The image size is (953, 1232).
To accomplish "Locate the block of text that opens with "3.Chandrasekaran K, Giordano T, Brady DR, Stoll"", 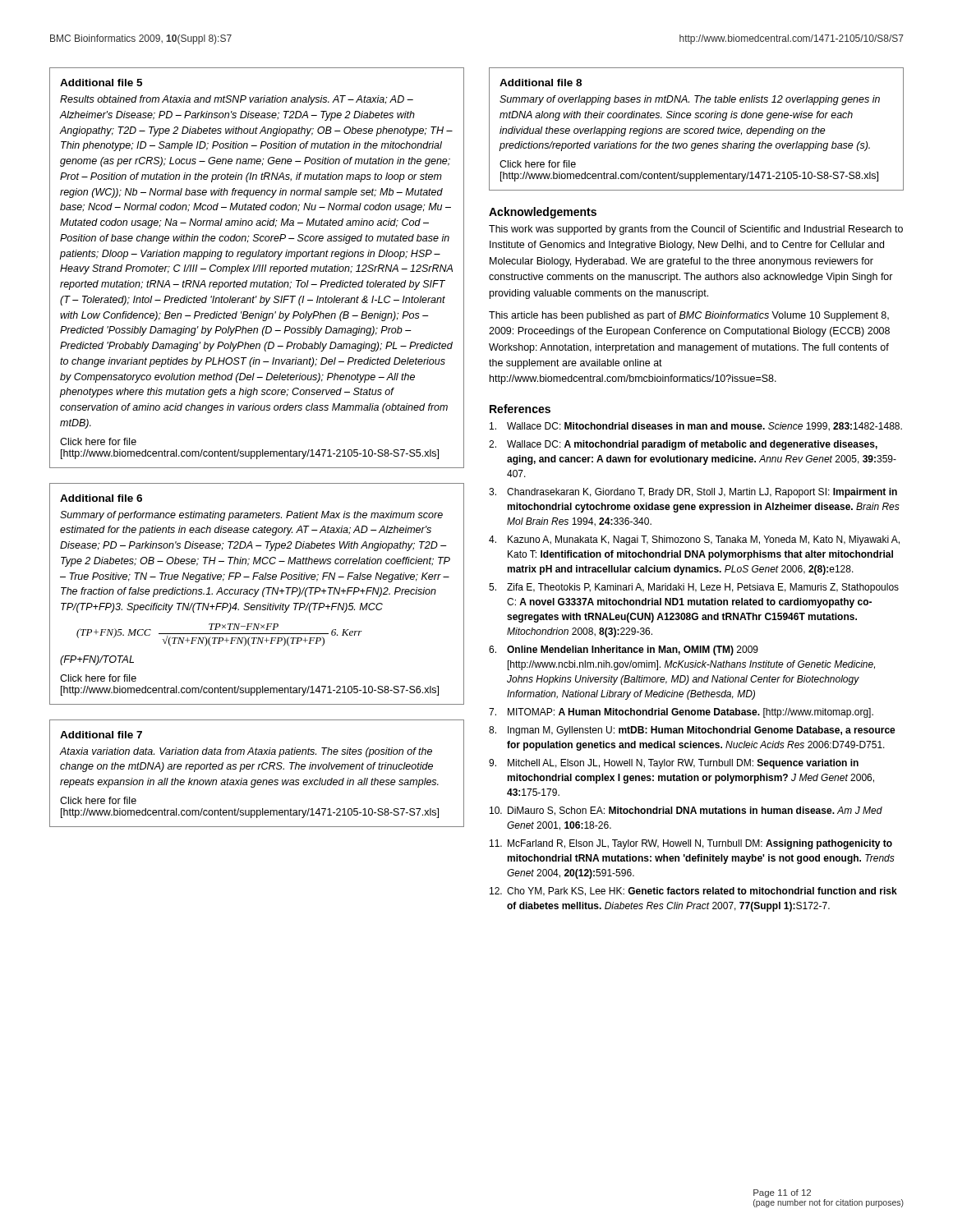I will click(x=696, y=507).
